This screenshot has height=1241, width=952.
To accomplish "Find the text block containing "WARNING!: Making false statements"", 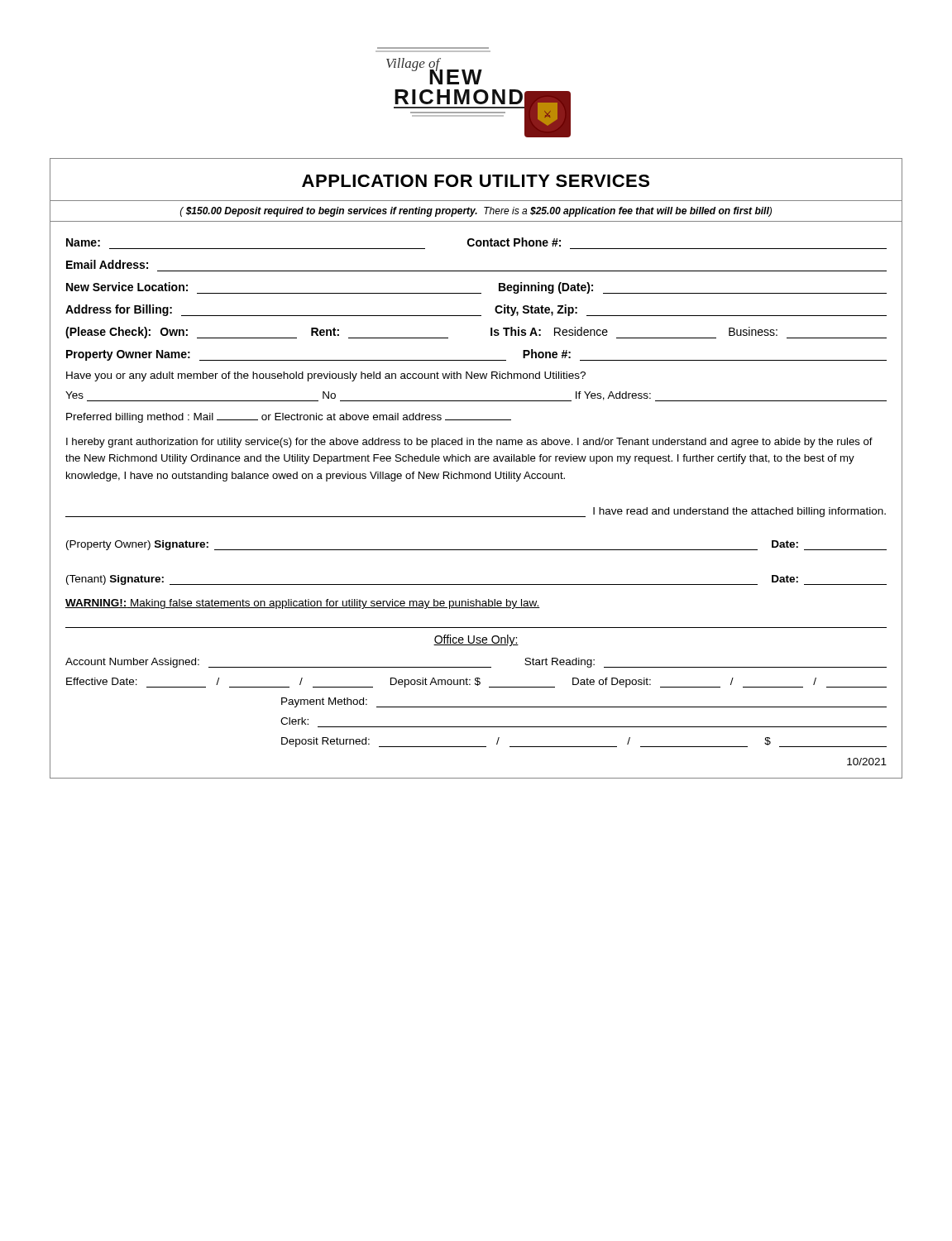I will pyautogui.click(x=302, y=603).
